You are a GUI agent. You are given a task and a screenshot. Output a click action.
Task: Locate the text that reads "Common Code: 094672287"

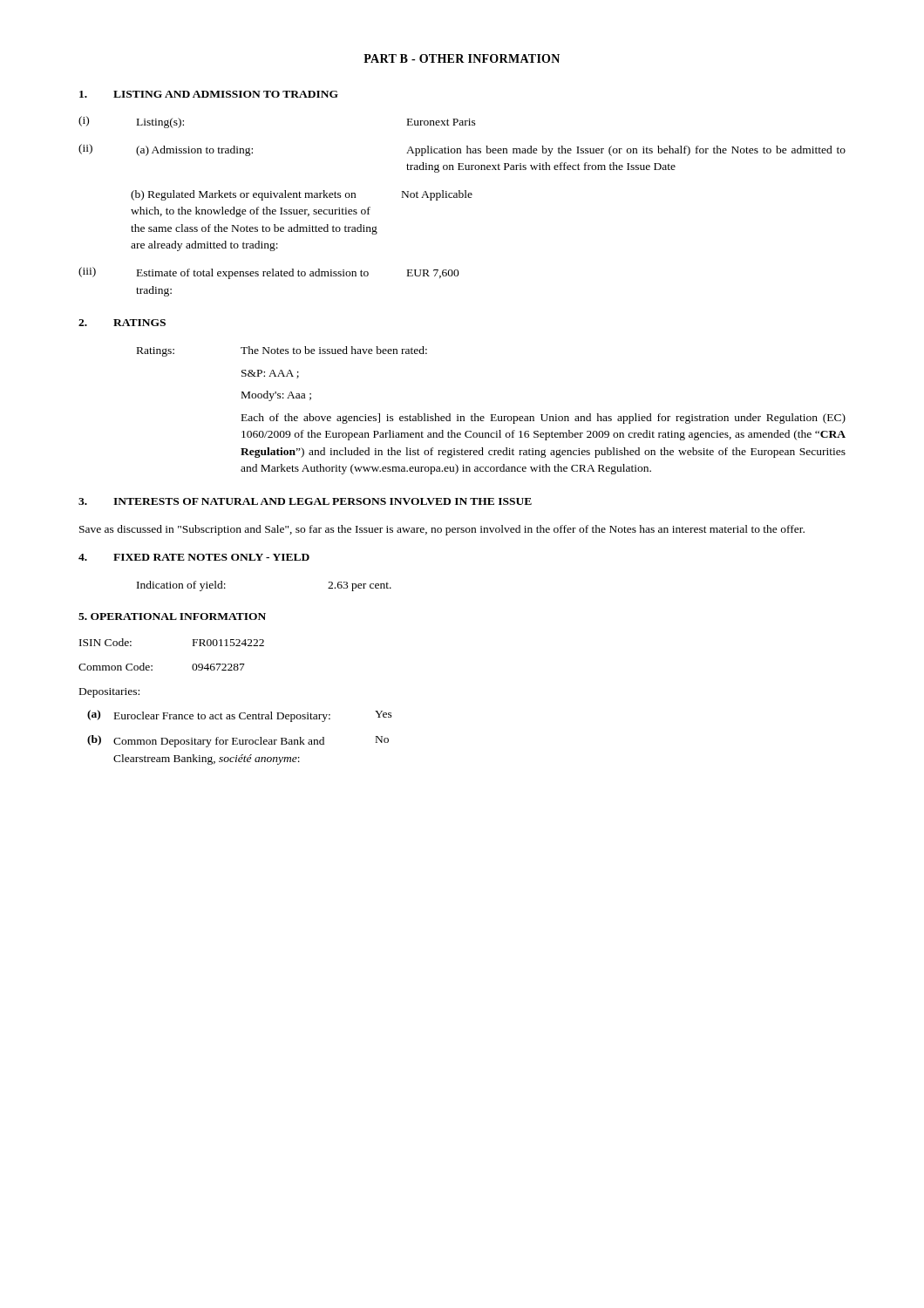click(162, 667)
